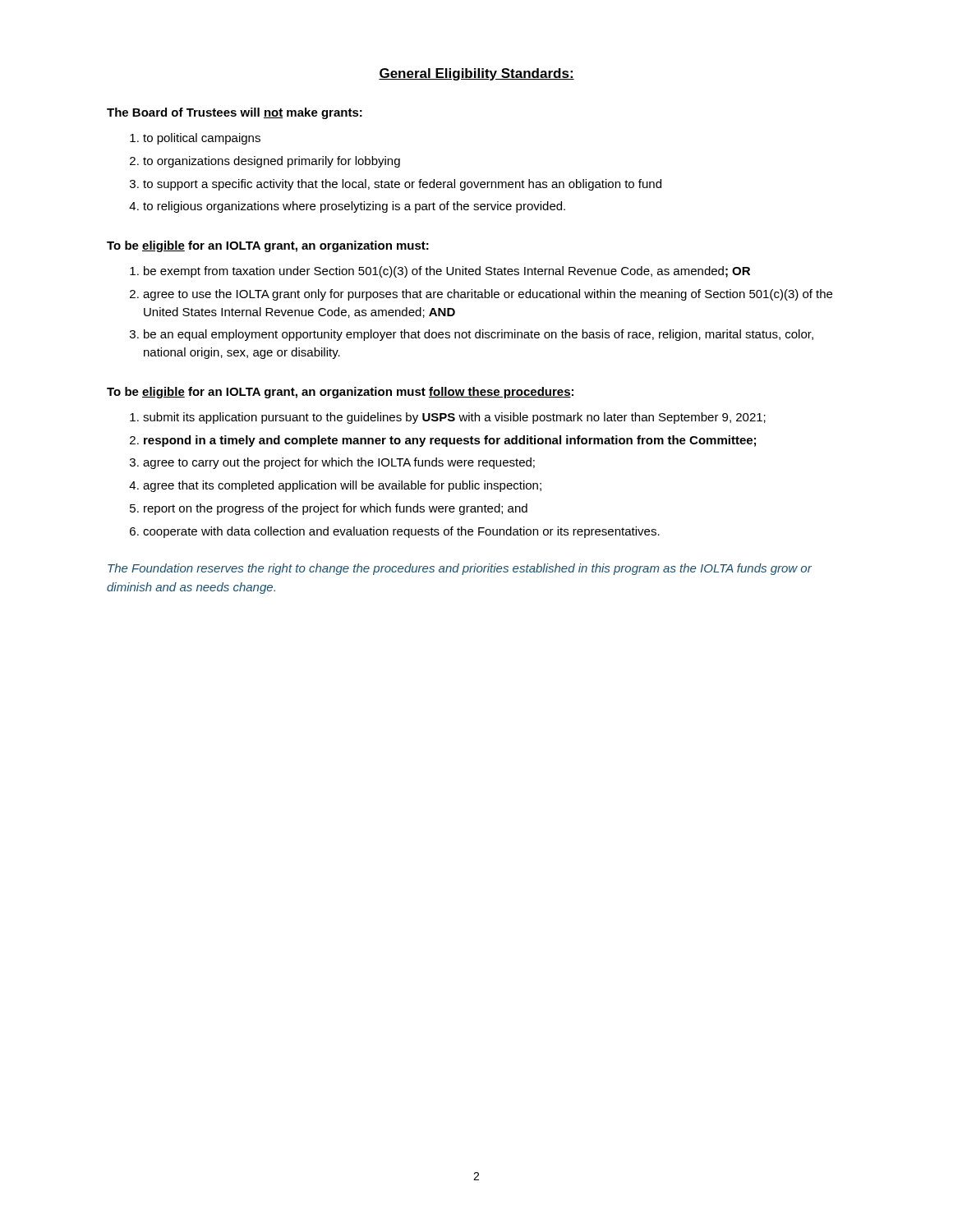Image resolution: width=953 pixels, height=1232 pixels.
Task: Click on the passage starting "agree to carry"
Action: (x=339, y=462)
